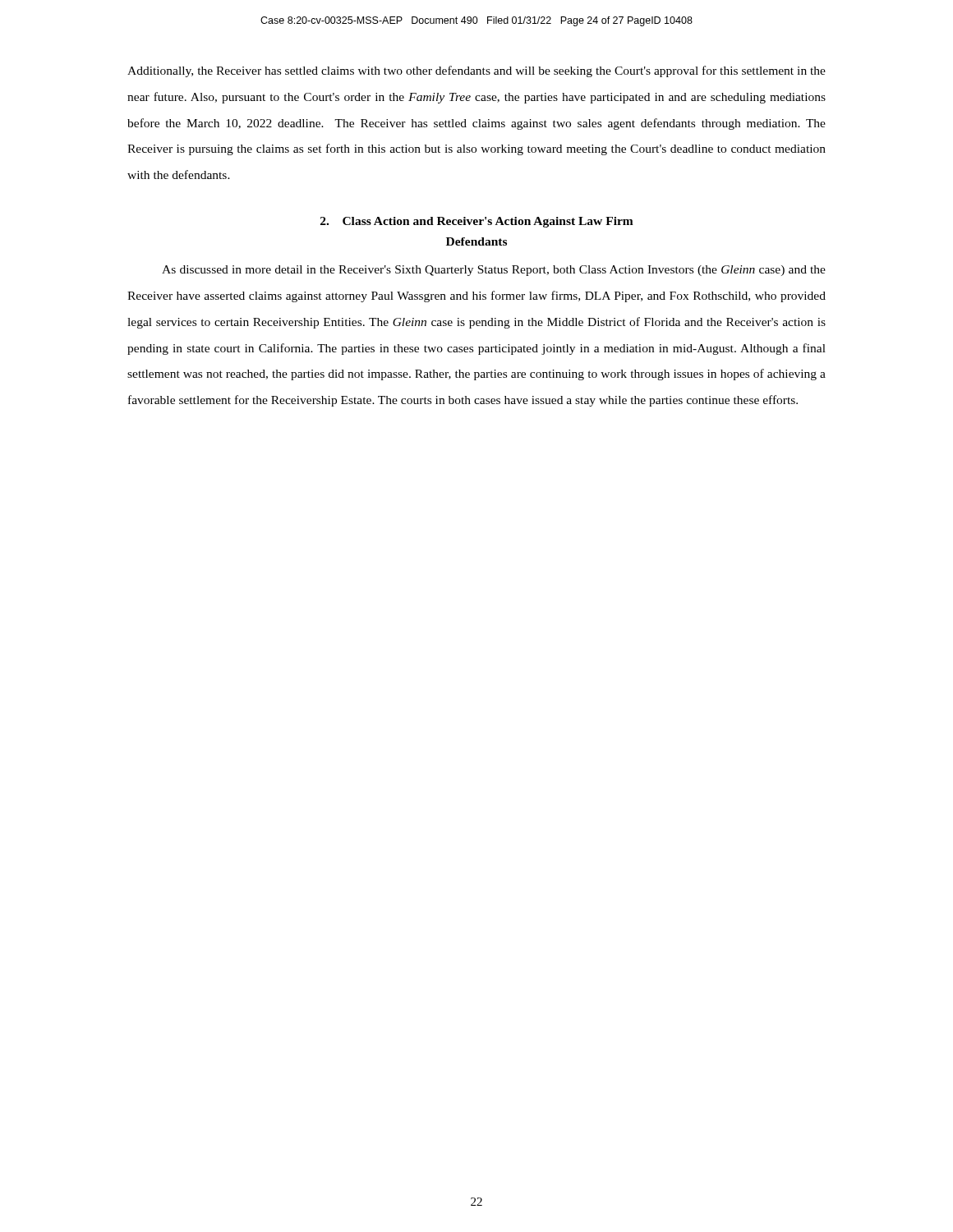
Task: Click the section header that begins "2. Class Action and Receiver's"
Action: coord(476,231)
